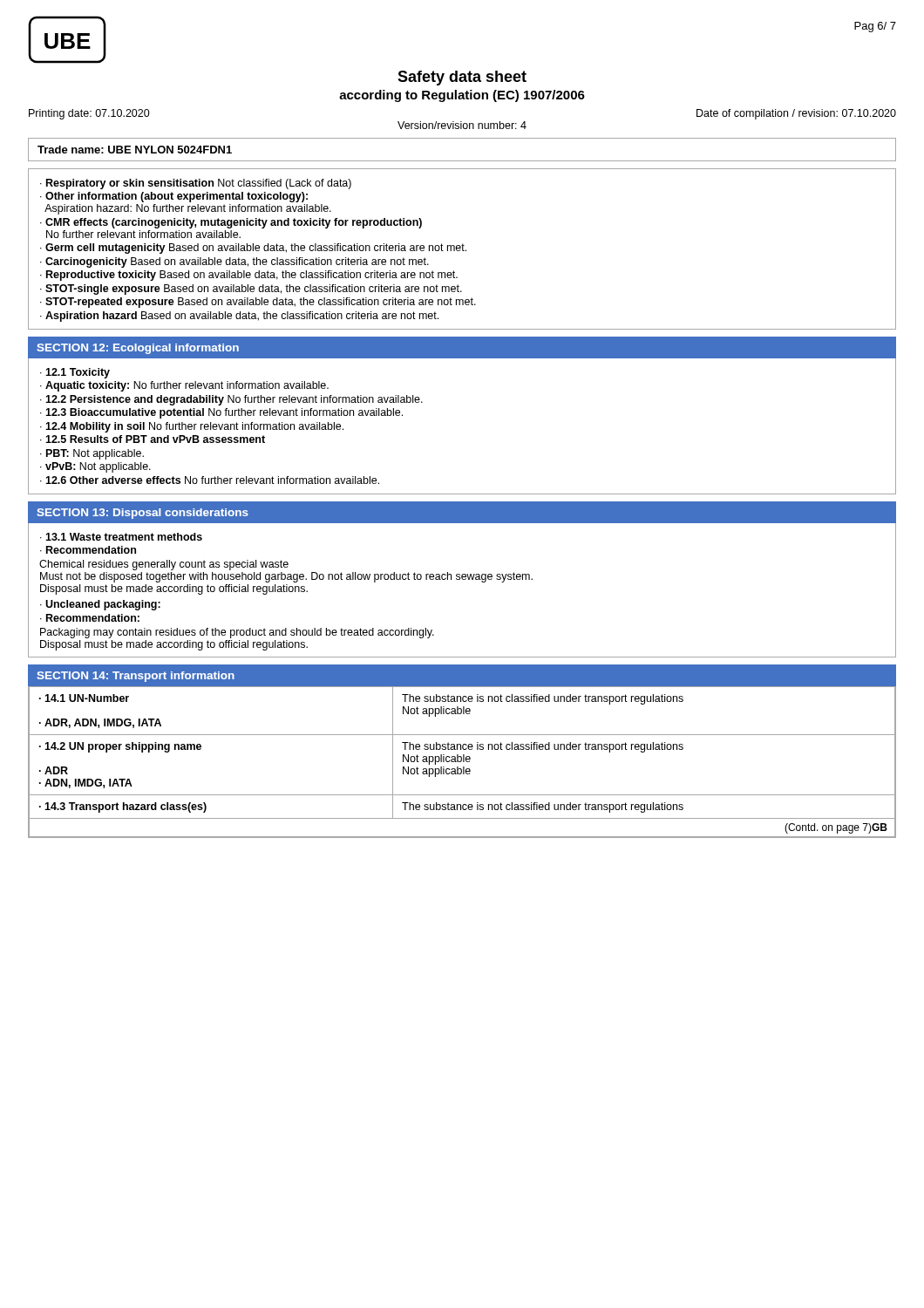Navigate to the block starting "Trade name: UBE NYLON"
This screenshot has width=924, height=1308.
[x=135, y=150]
